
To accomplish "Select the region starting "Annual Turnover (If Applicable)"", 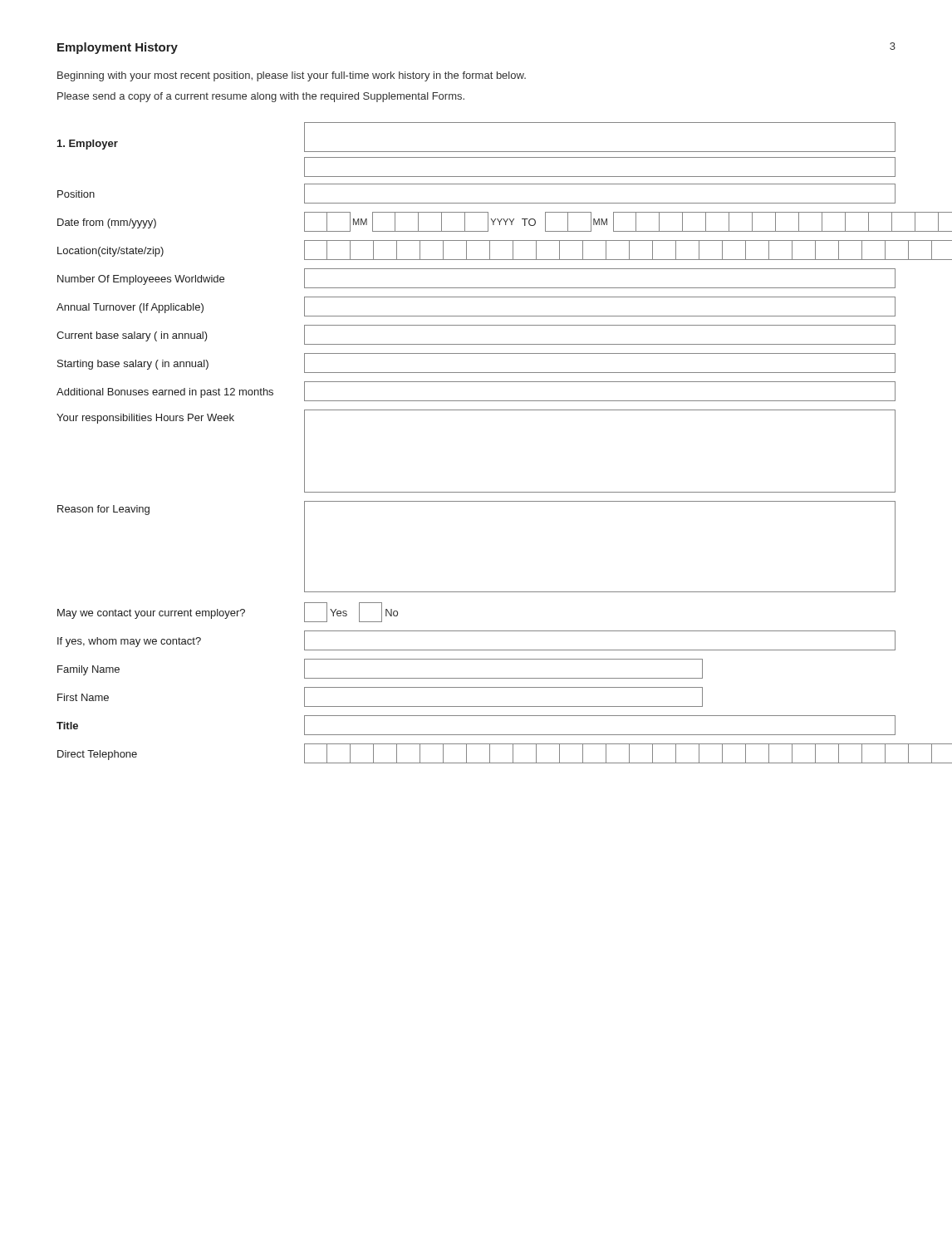I will 130,307.
